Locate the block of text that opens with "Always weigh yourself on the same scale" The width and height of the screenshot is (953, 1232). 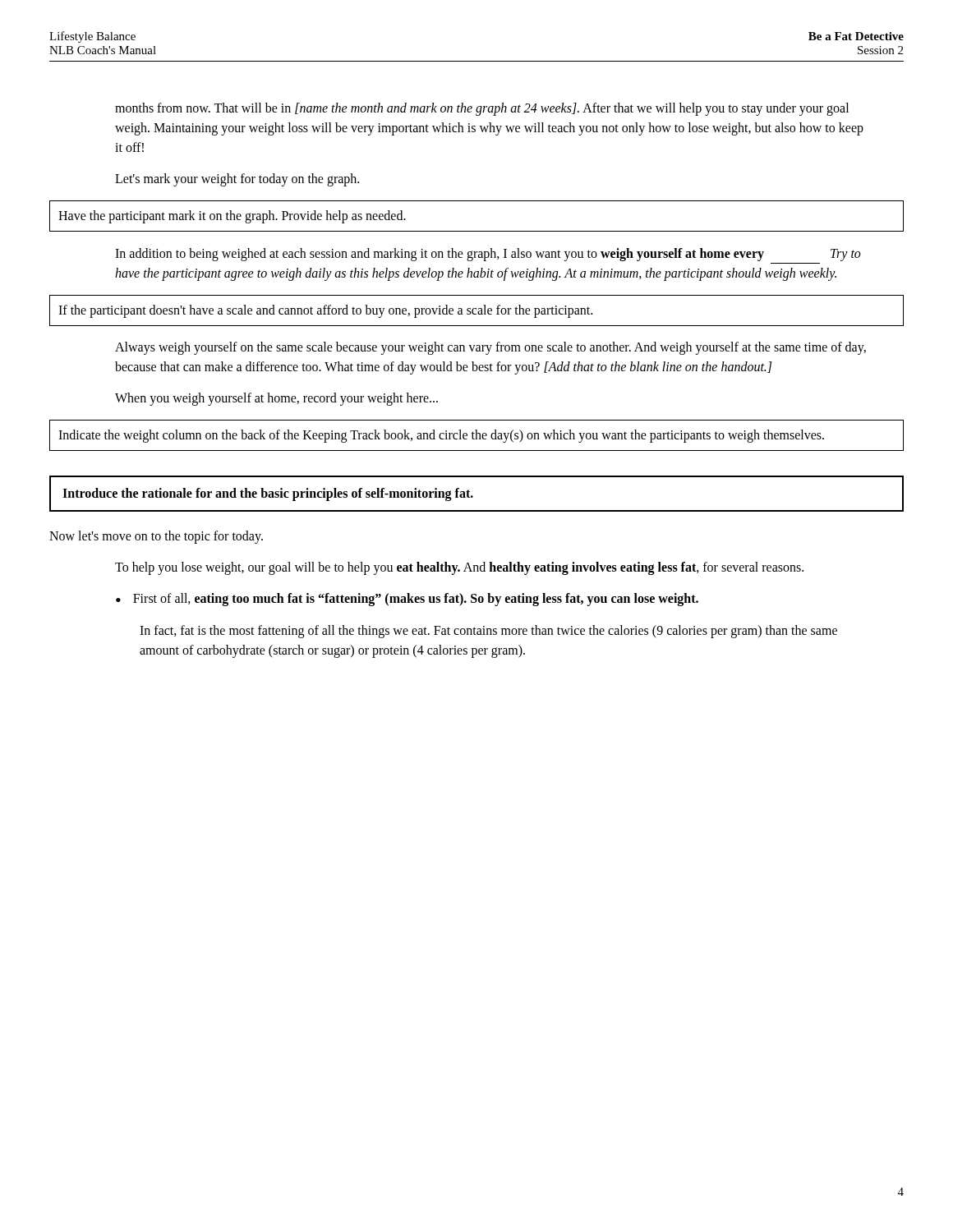[x=491, y=357]
